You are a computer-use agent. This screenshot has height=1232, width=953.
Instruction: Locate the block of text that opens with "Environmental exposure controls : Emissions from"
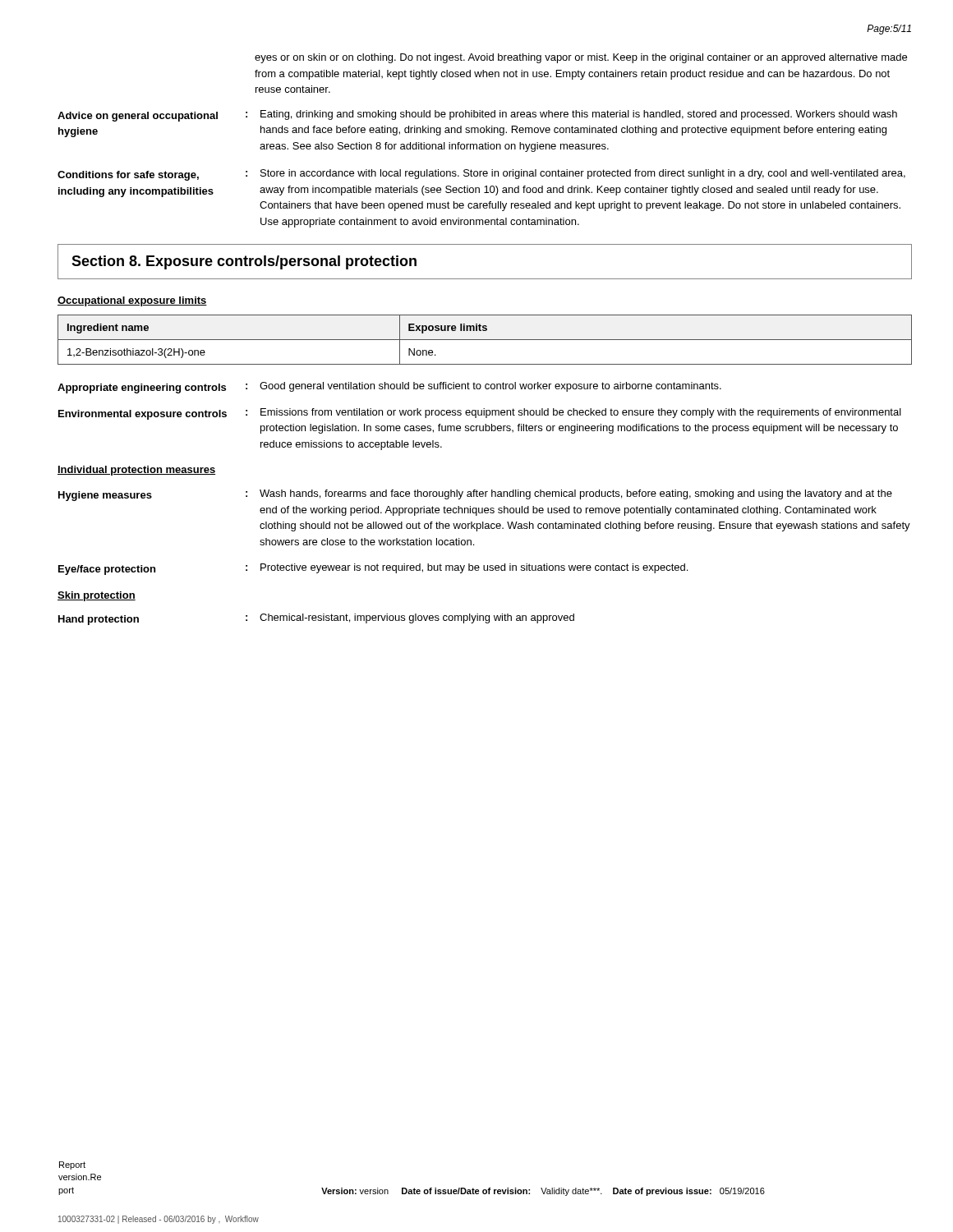[x=485, y=428]
